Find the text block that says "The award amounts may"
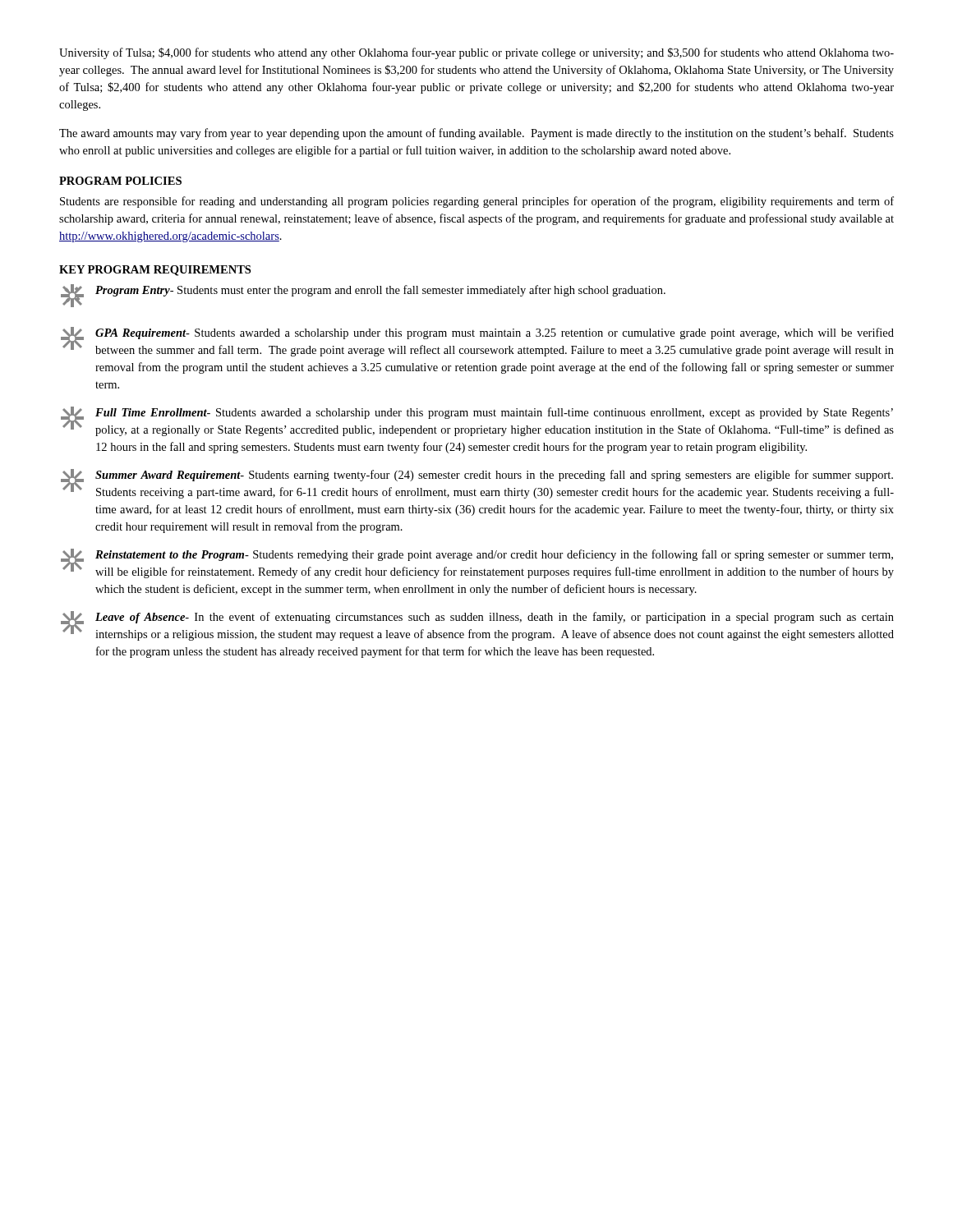 pos(476,142)
